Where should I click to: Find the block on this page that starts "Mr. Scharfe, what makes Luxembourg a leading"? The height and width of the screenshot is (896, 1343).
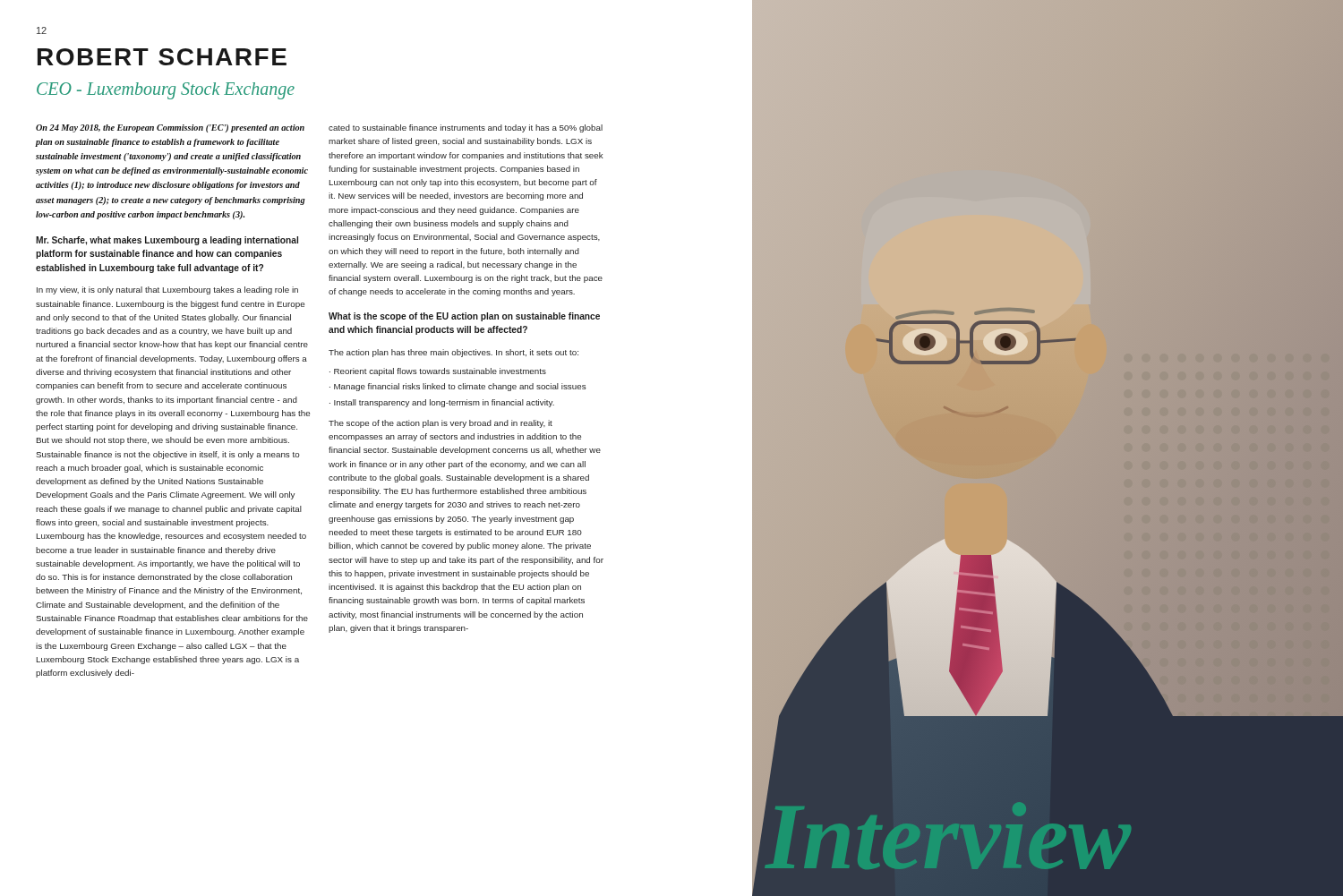click(x=167, y=254)
